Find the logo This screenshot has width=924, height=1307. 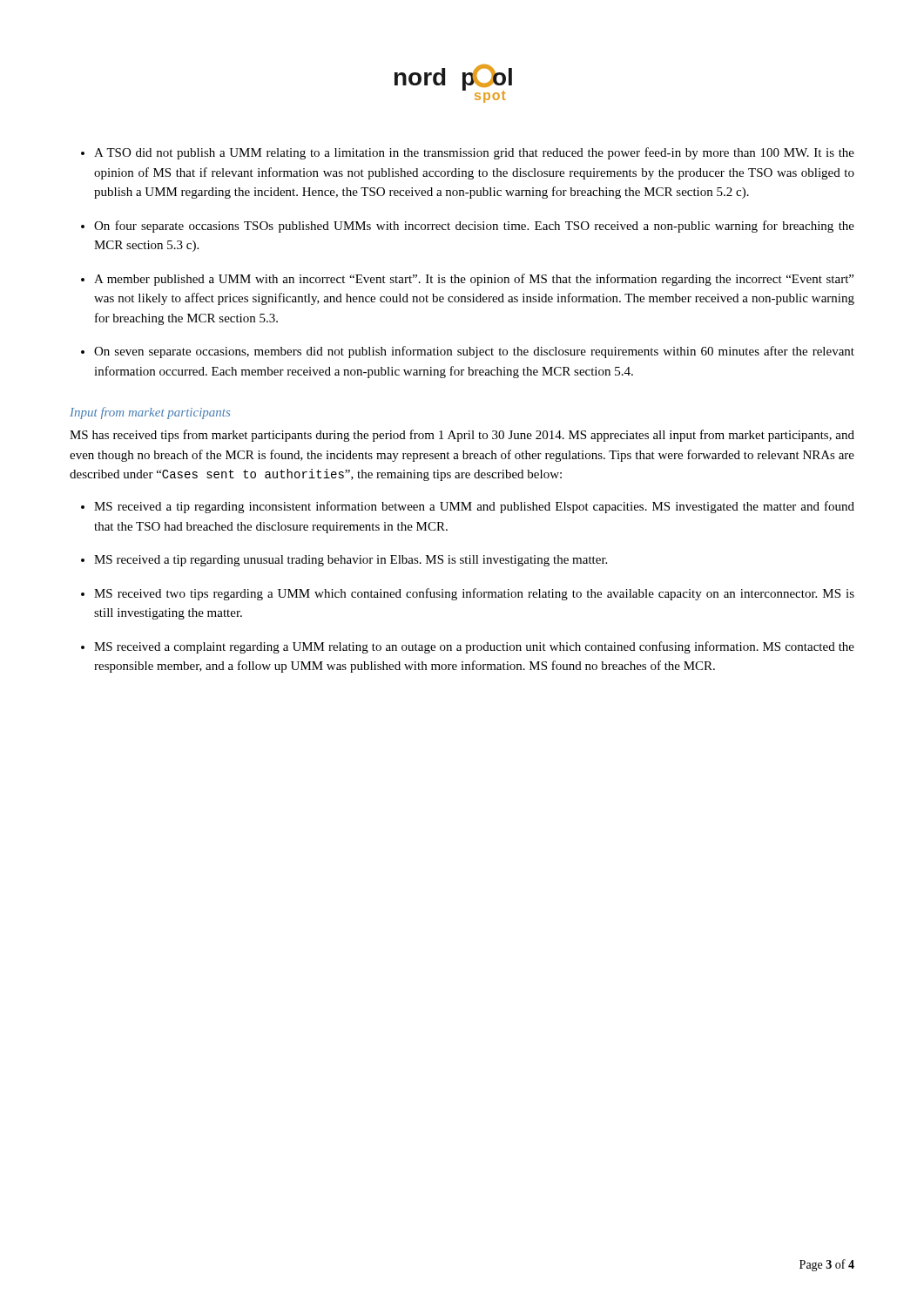[x=462, y=84]
